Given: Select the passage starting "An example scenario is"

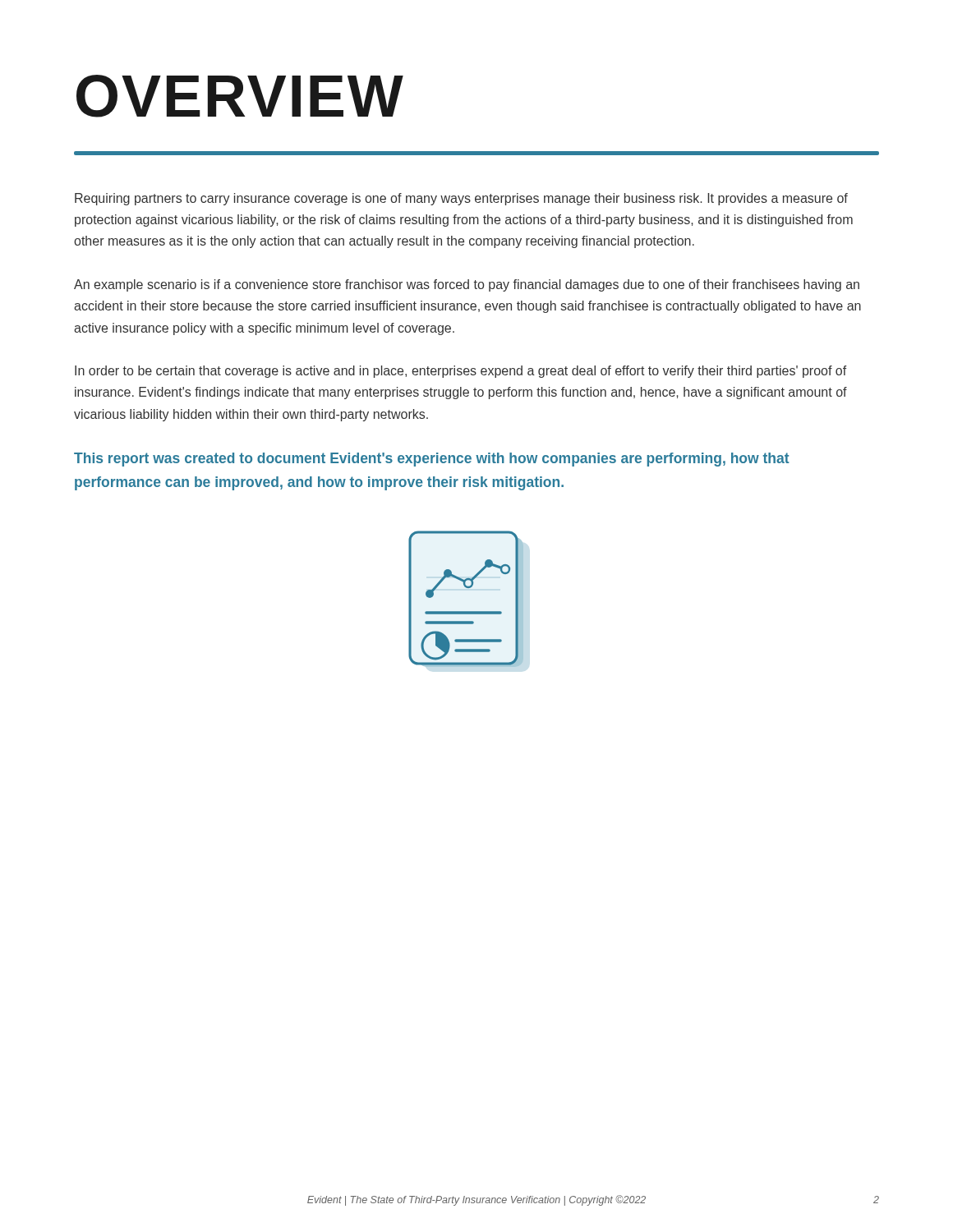Looking at the screenshot, I should click(468, 306).
